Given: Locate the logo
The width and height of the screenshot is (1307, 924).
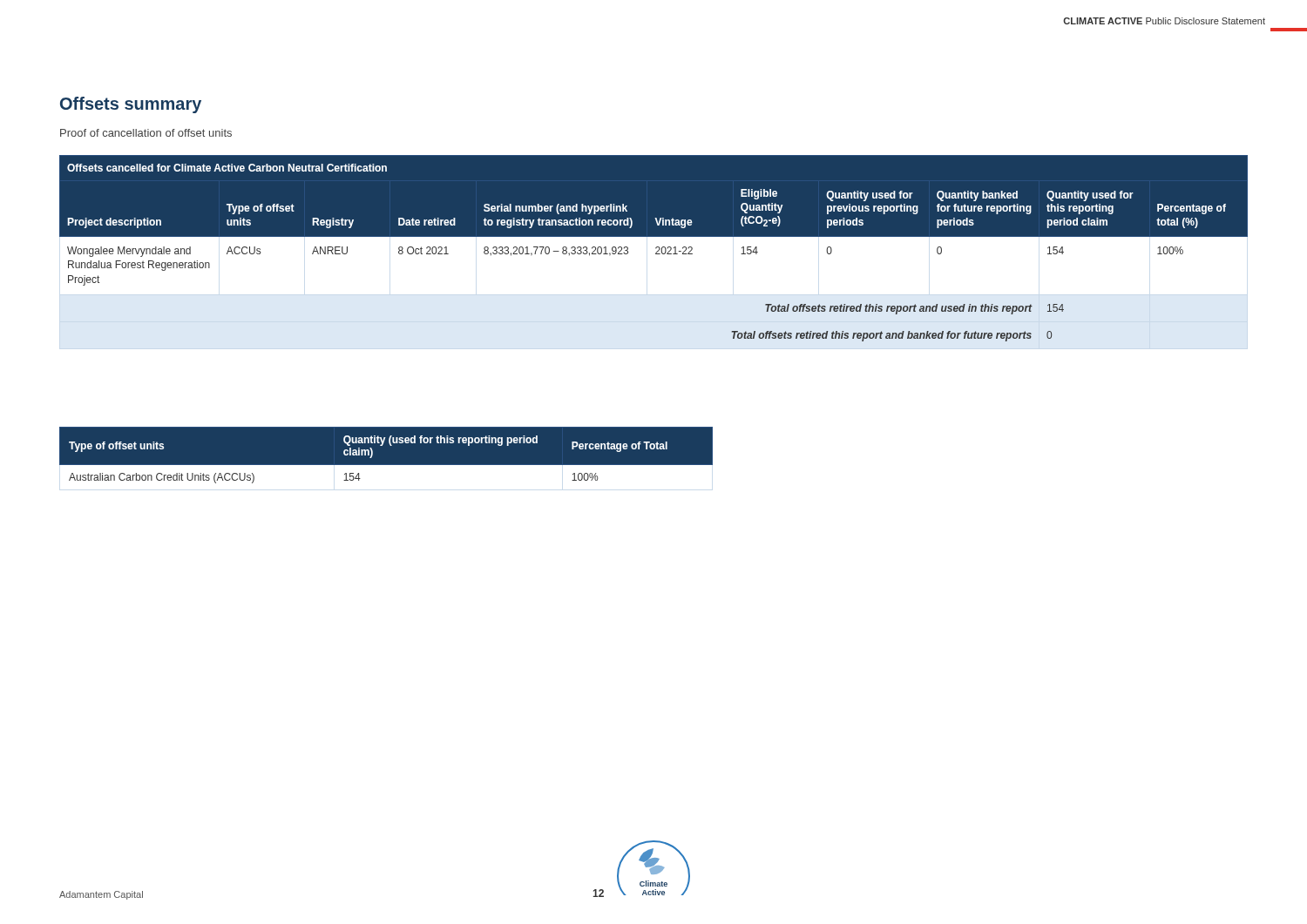Looking at the screenshot, I should [654, 866].
